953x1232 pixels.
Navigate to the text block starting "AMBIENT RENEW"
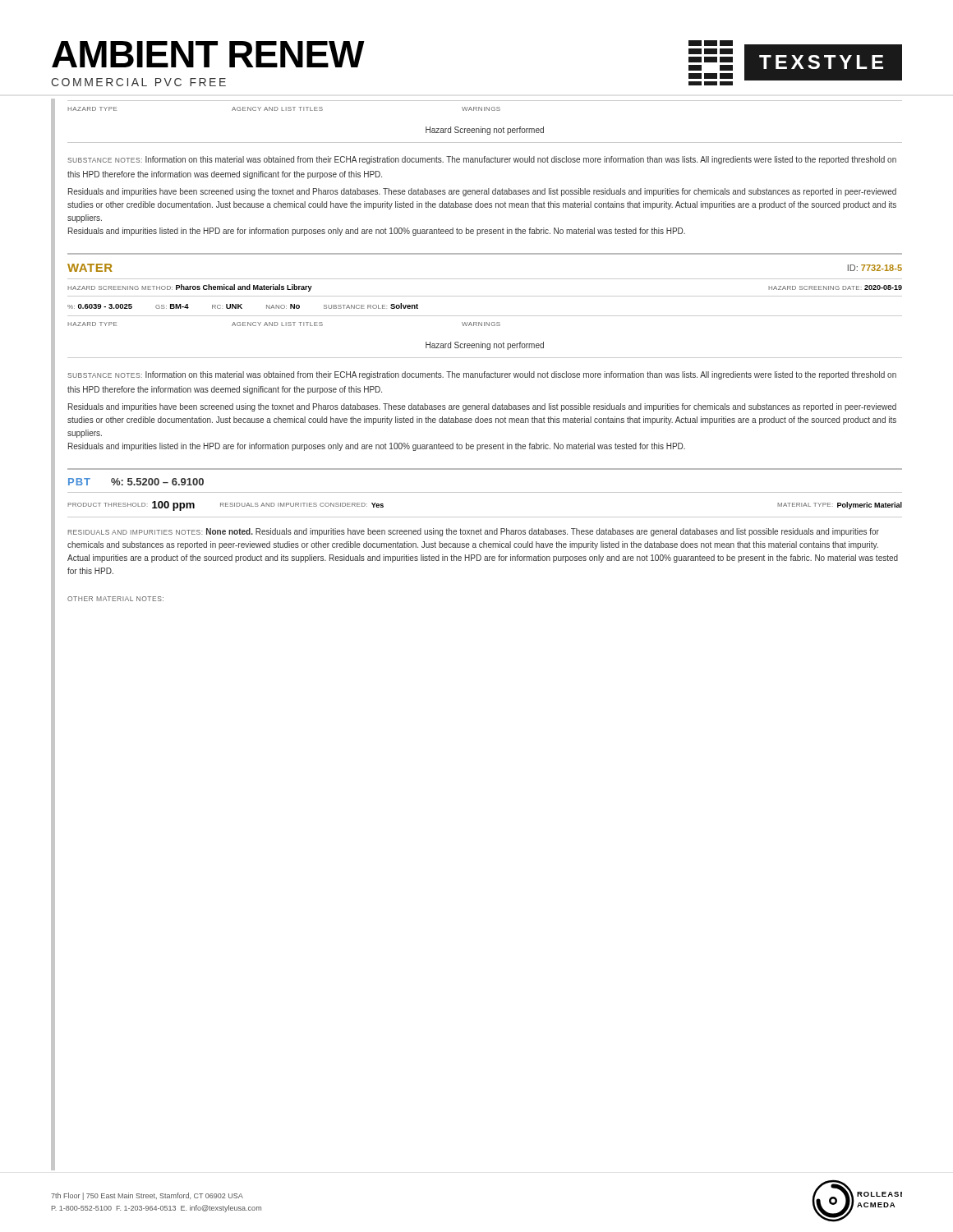tap(207, 54)
